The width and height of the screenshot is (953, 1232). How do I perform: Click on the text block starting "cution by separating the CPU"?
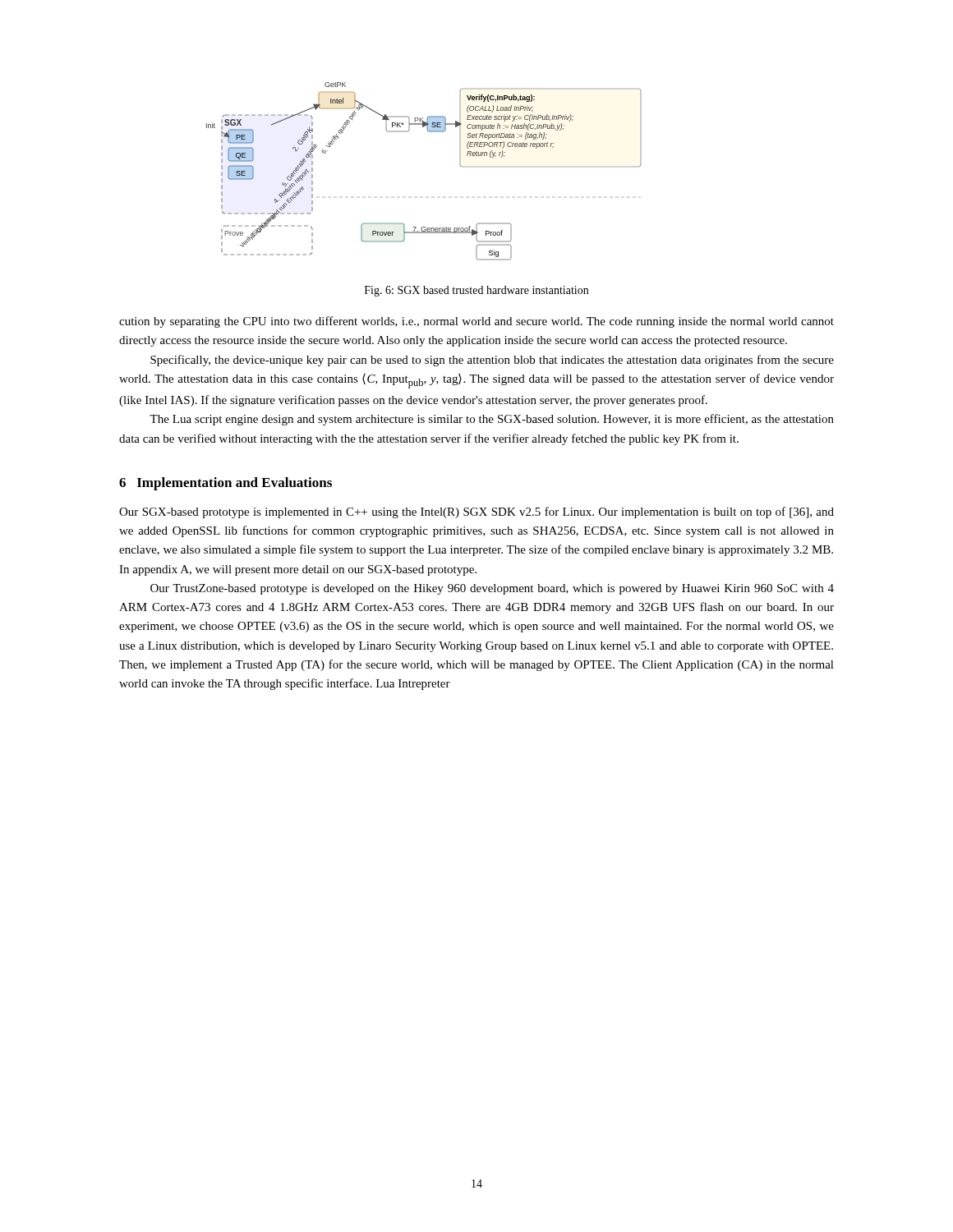[x=476, y=380]
